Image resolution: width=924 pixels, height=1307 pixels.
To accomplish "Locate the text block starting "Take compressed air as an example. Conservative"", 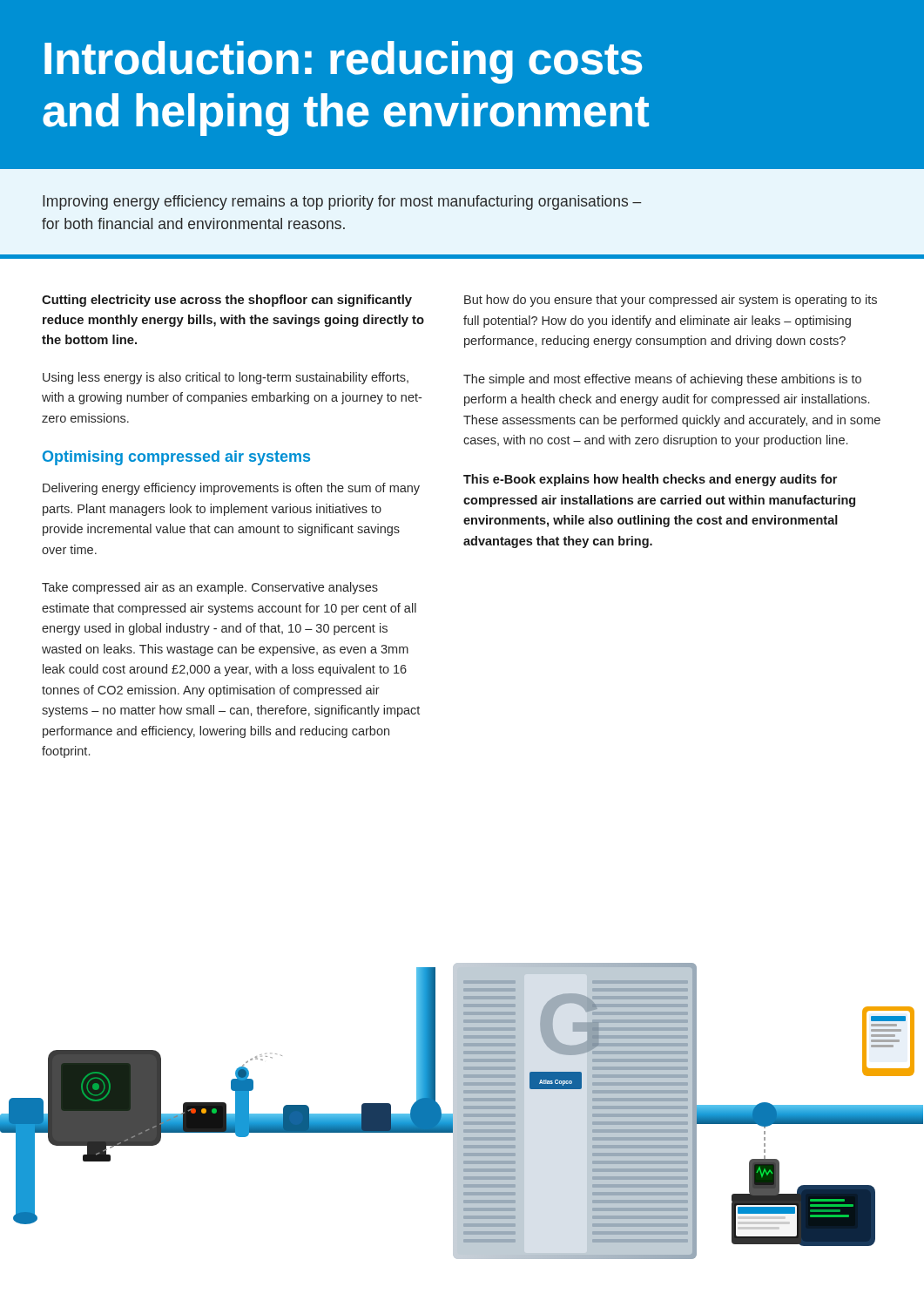I will pyautogui.click(x=233, y=670).
